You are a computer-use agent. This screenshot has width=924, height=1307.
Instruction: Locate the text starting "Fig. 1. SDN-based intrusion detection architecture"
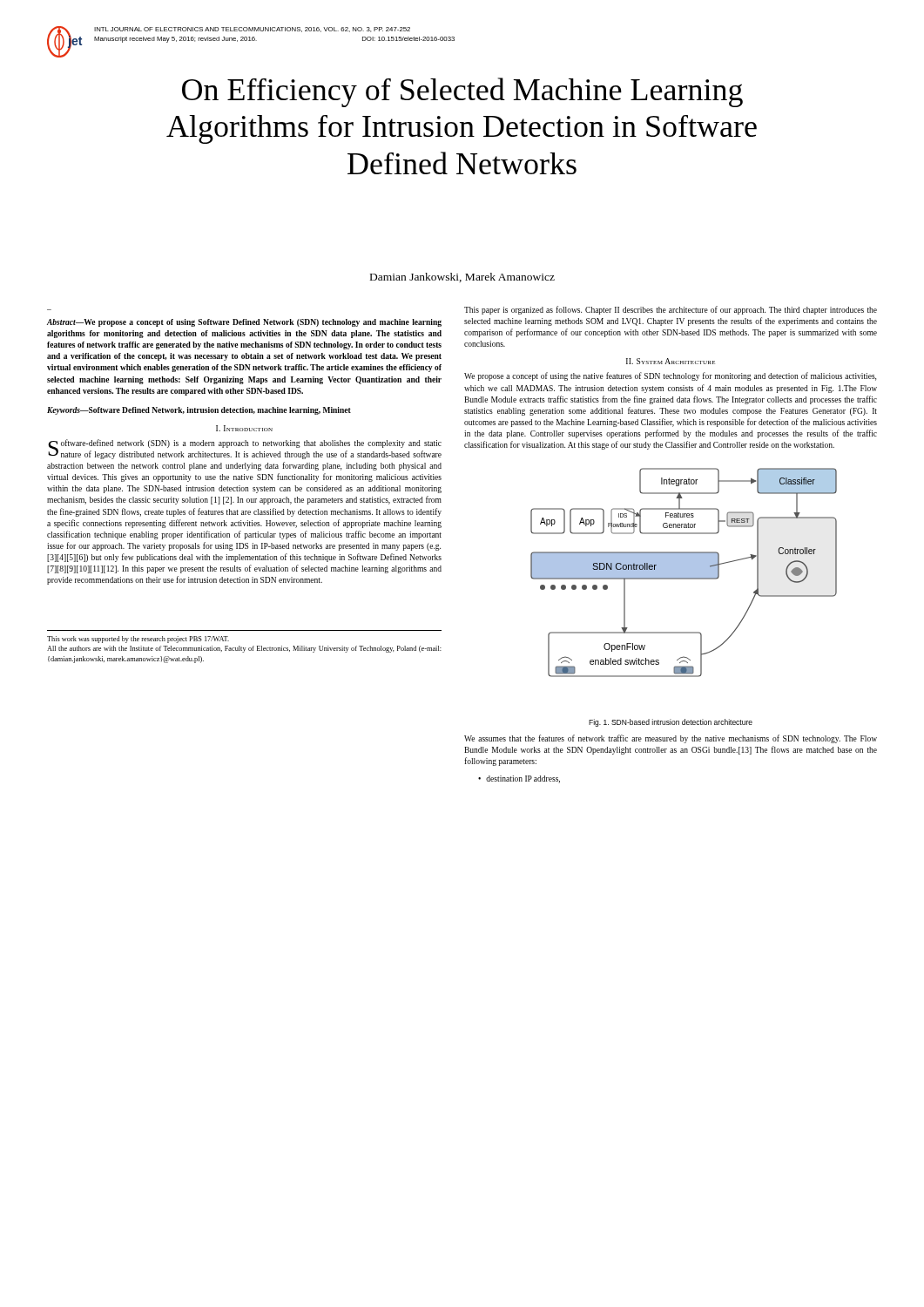[671, 723]
